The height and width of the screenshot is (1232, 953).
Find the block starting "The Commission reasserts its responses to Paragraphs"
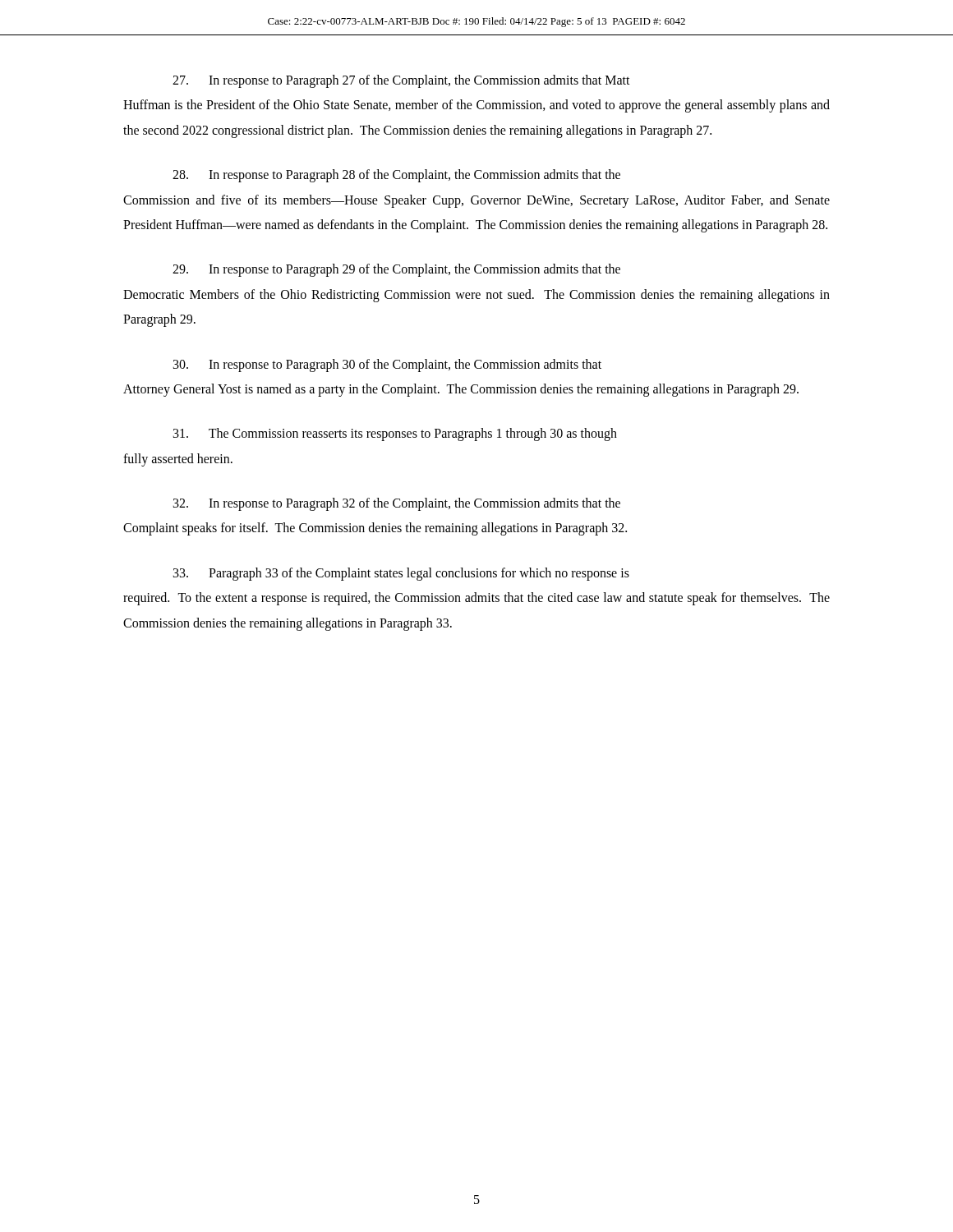pyautogui.click(x=476, y=444)
